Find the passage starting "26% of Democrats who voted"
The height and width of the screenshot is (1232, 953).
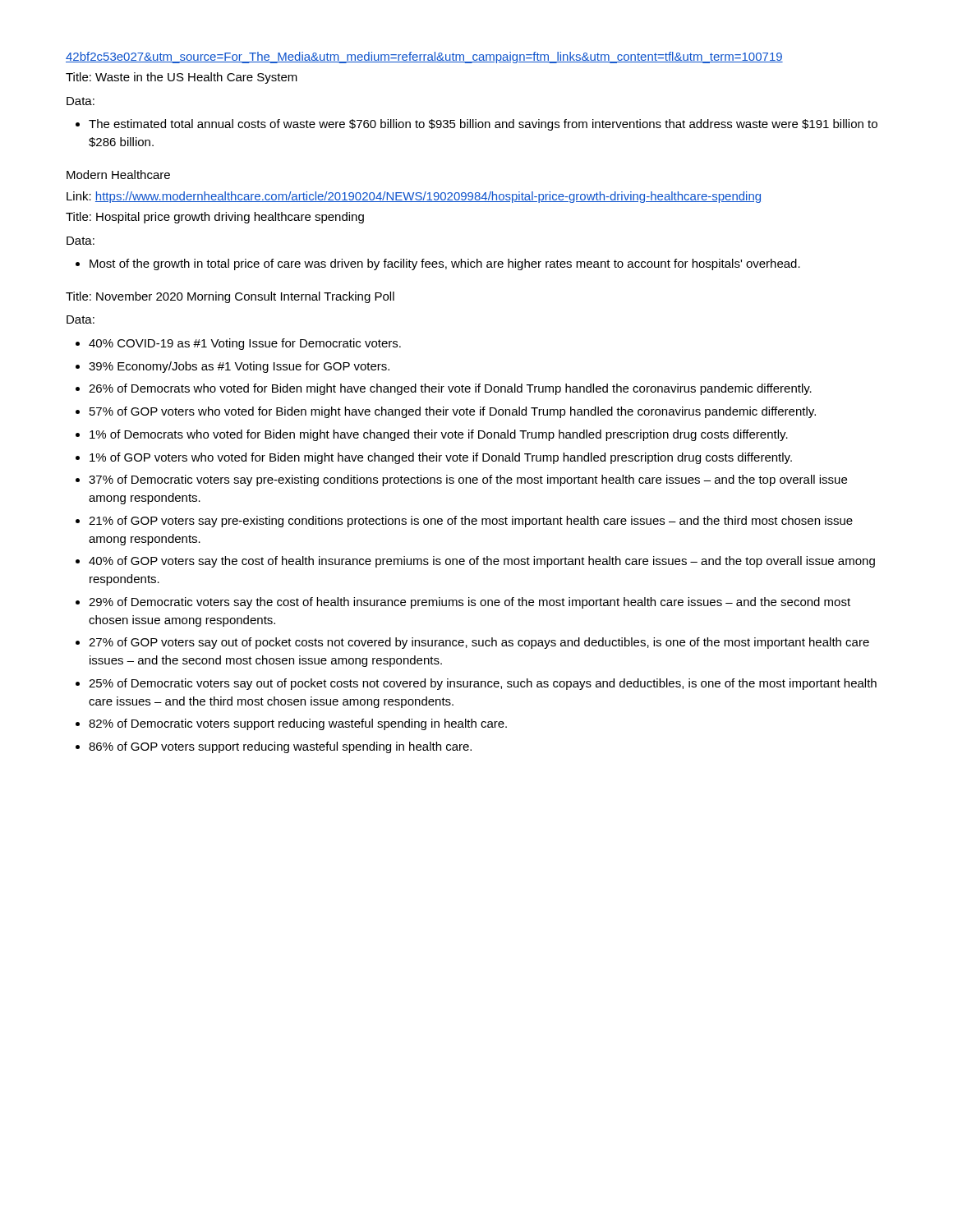click(451, 388)
